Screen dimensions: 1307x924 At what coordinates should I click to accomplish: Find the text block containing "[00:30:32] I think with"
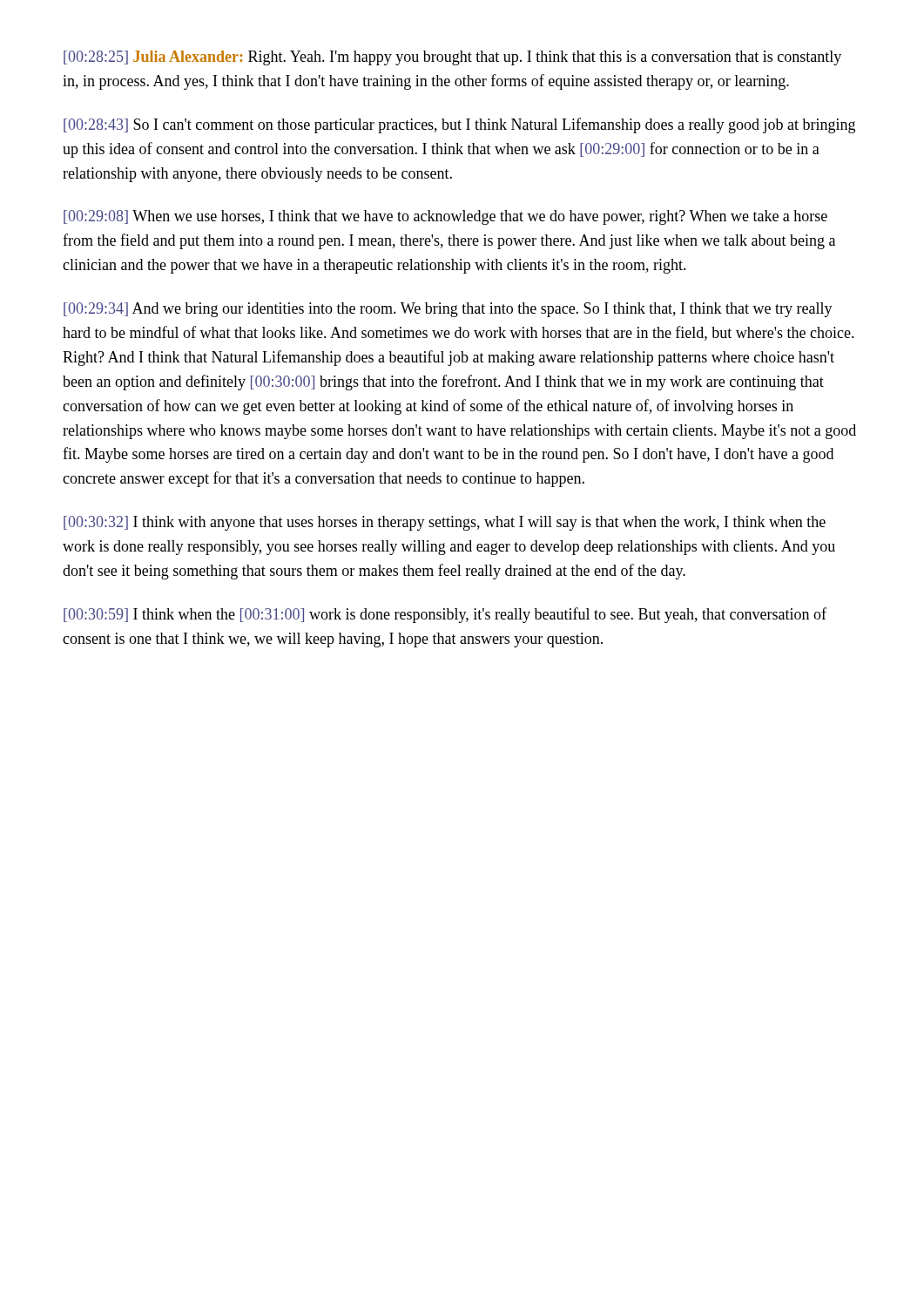coord(449,546)
